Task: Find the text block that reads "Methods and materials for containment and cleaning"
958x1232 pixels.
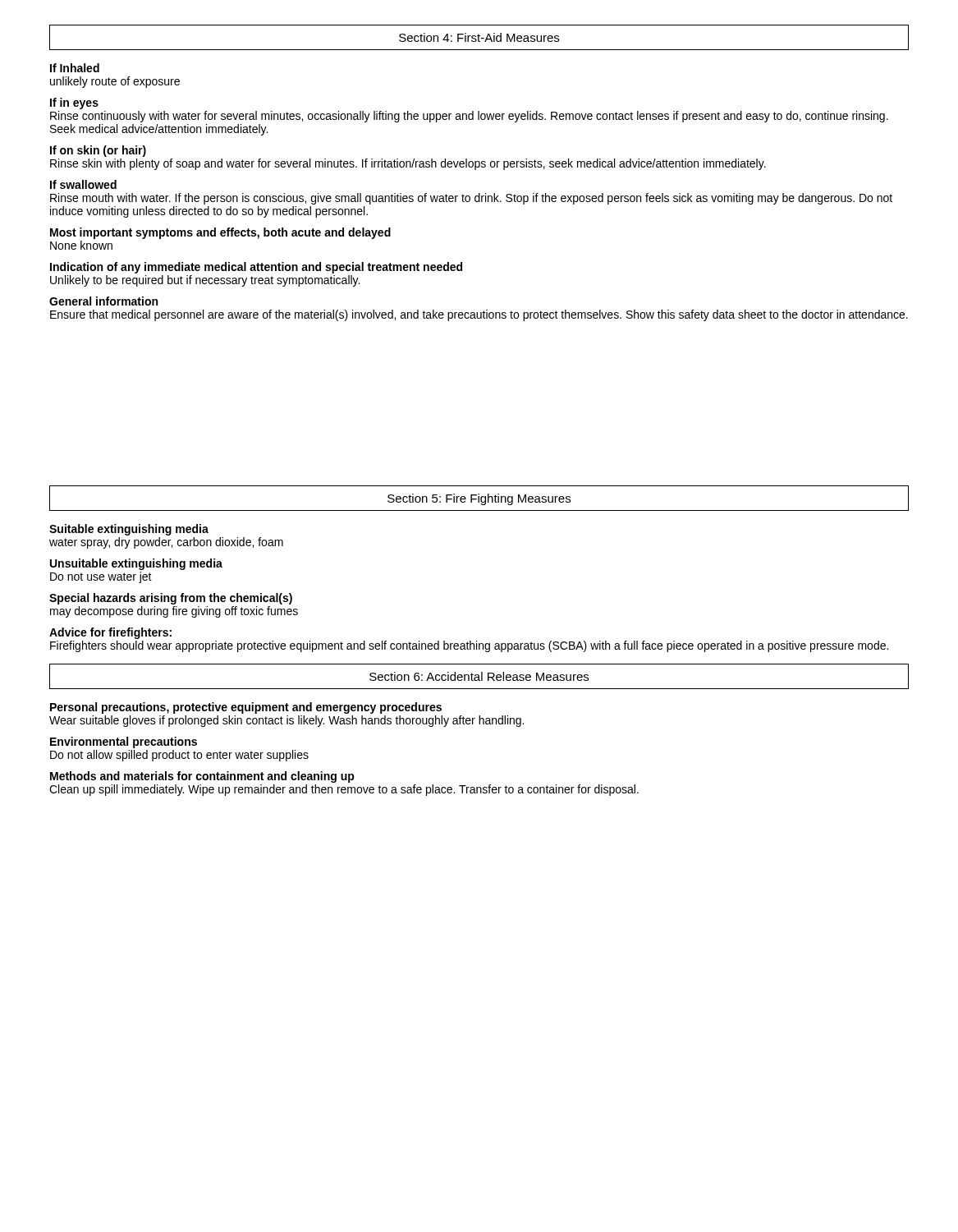Action: 479,783
